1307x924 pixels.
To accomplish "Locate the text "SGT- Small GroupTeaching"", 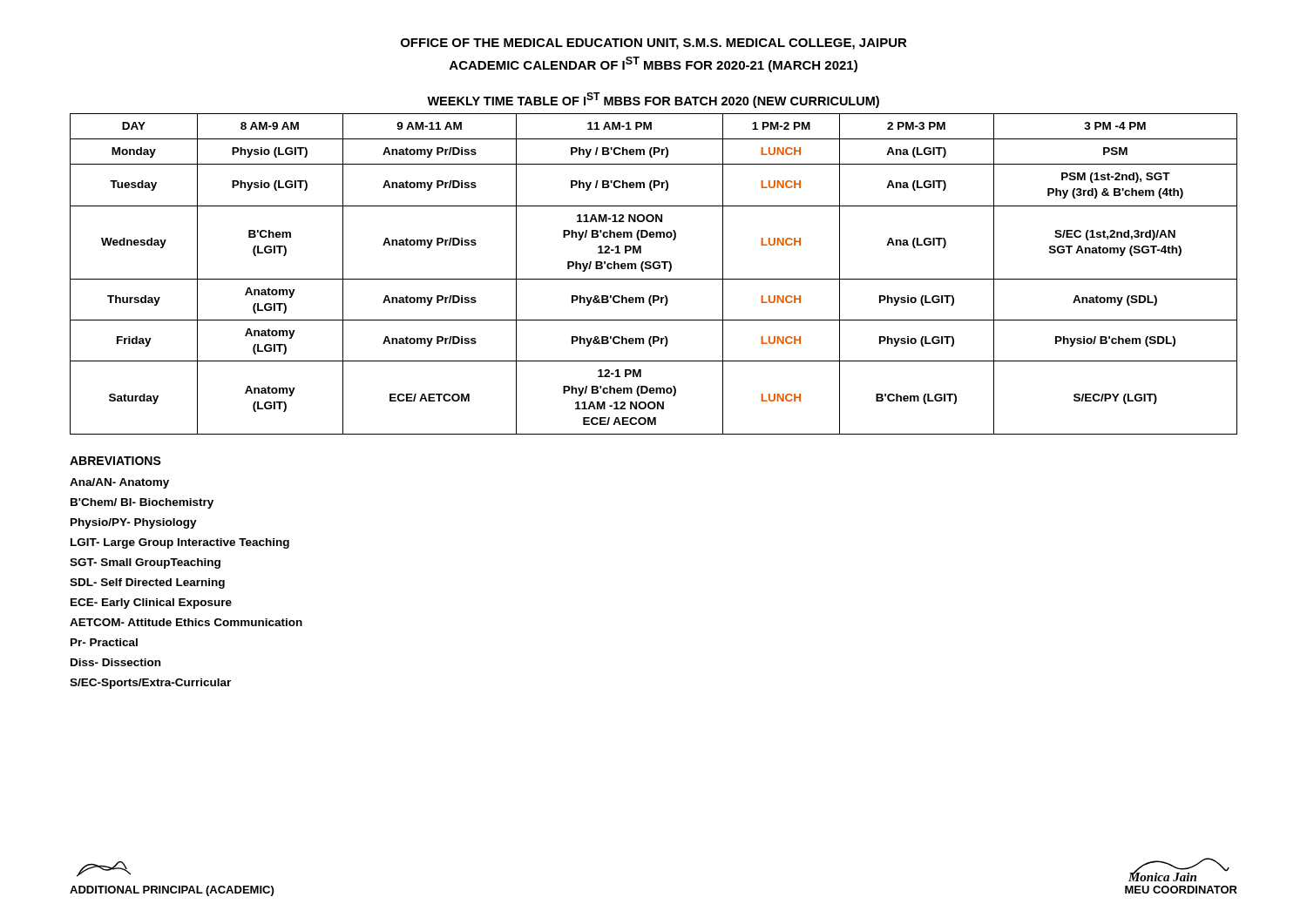I will point(145,562).
